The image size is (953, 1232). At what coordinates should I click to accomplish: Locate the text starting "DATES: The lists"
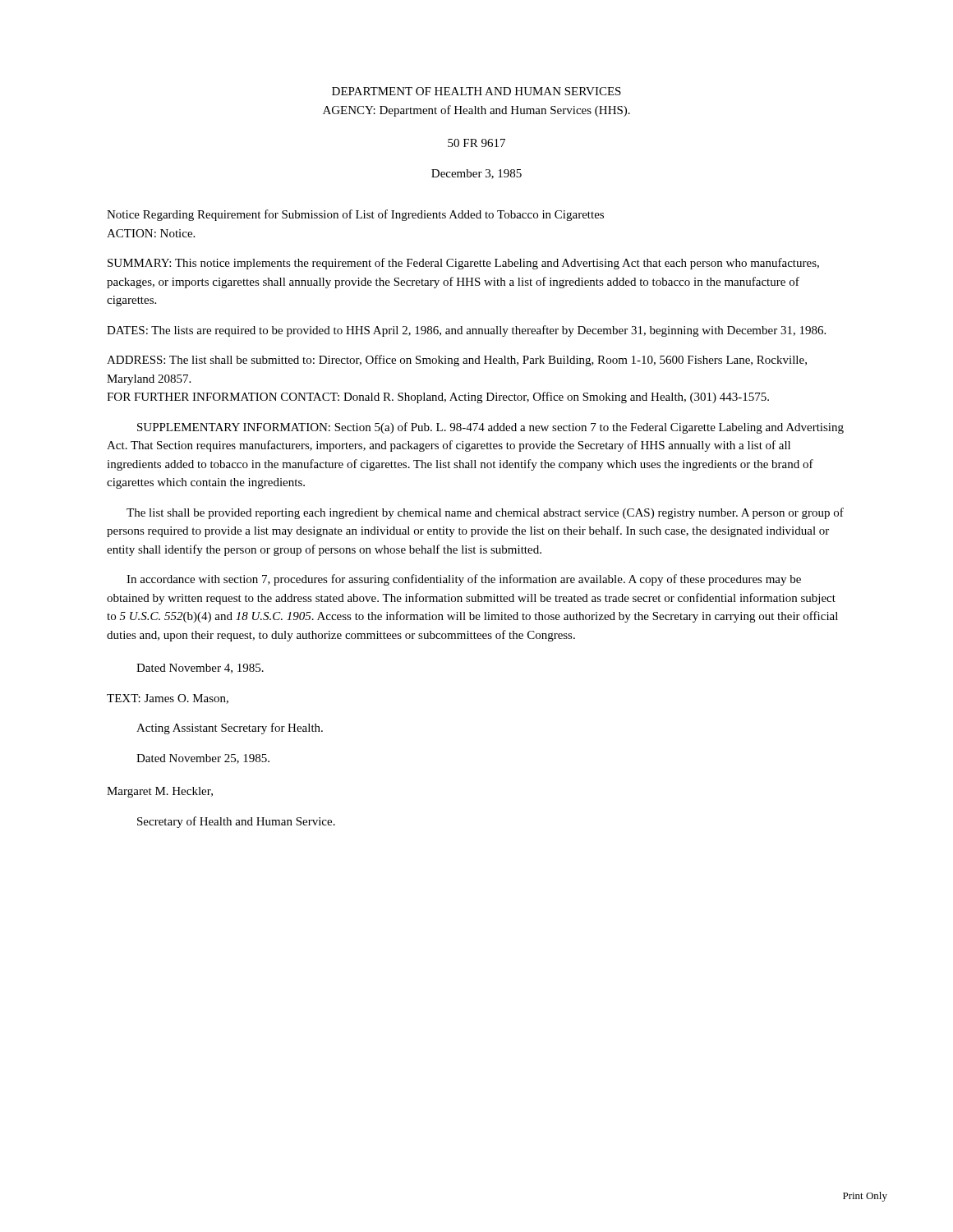[x=467, y=330]
